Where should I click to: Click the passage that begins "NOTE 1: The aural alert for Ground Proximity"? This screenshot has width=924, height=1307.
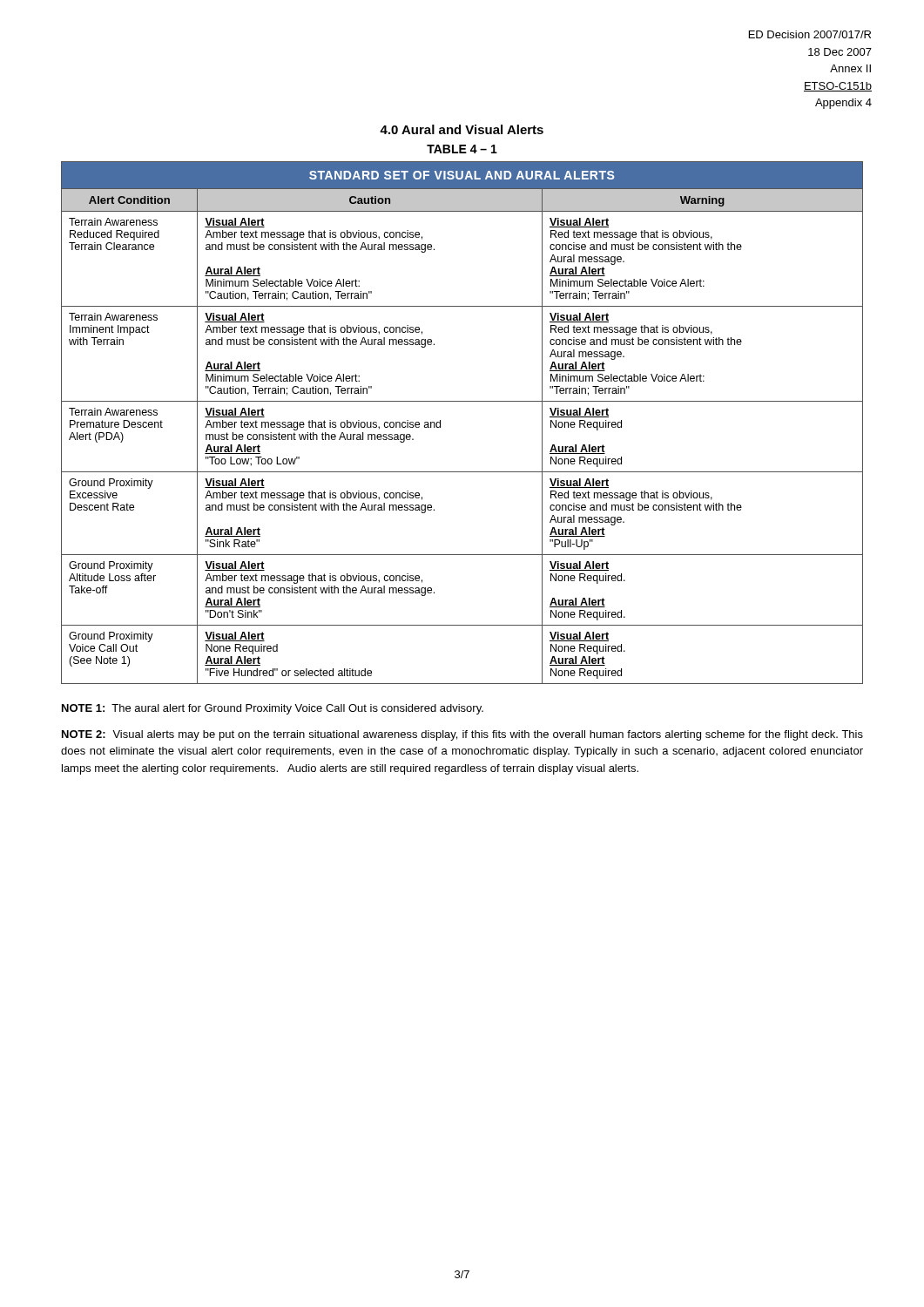pos(272,708)
